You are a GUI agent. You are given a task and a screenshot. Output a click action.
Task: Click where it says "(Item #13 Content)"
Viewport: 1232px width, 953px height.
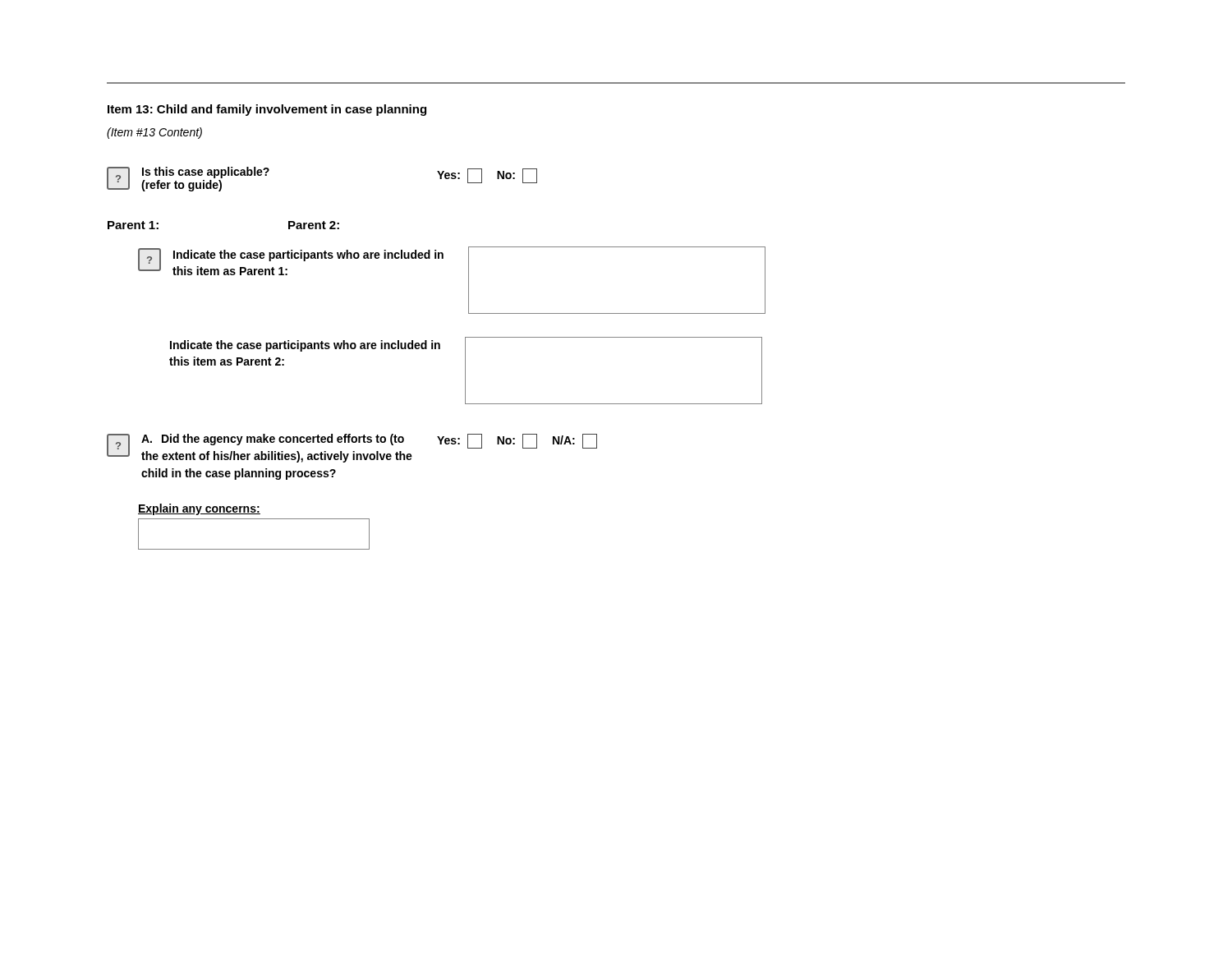point(155,132)
